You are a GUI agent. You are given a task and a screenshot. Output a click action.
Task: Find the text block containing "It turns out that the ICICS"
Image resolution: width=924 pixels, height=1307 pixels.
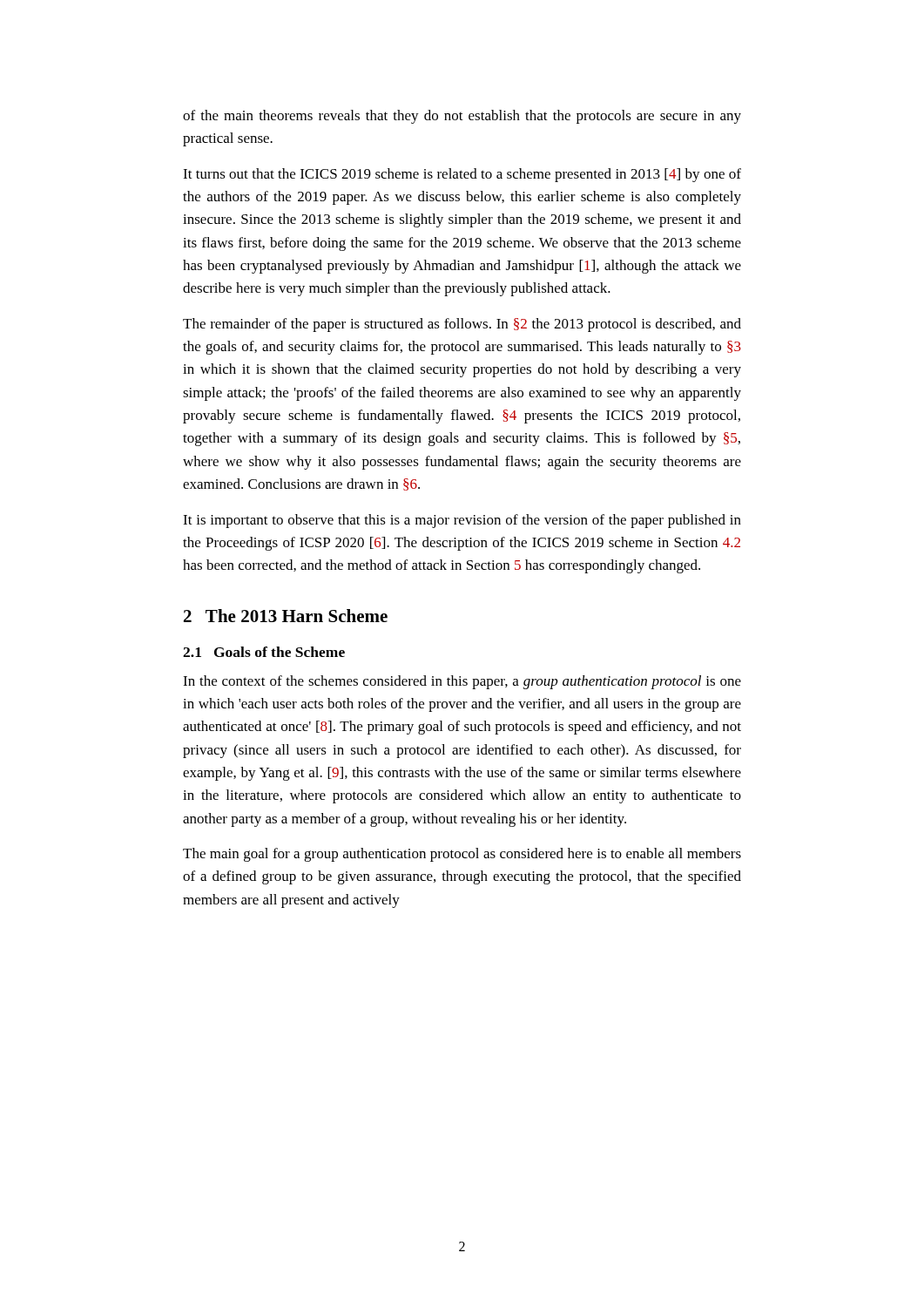(x=462, y=232)
